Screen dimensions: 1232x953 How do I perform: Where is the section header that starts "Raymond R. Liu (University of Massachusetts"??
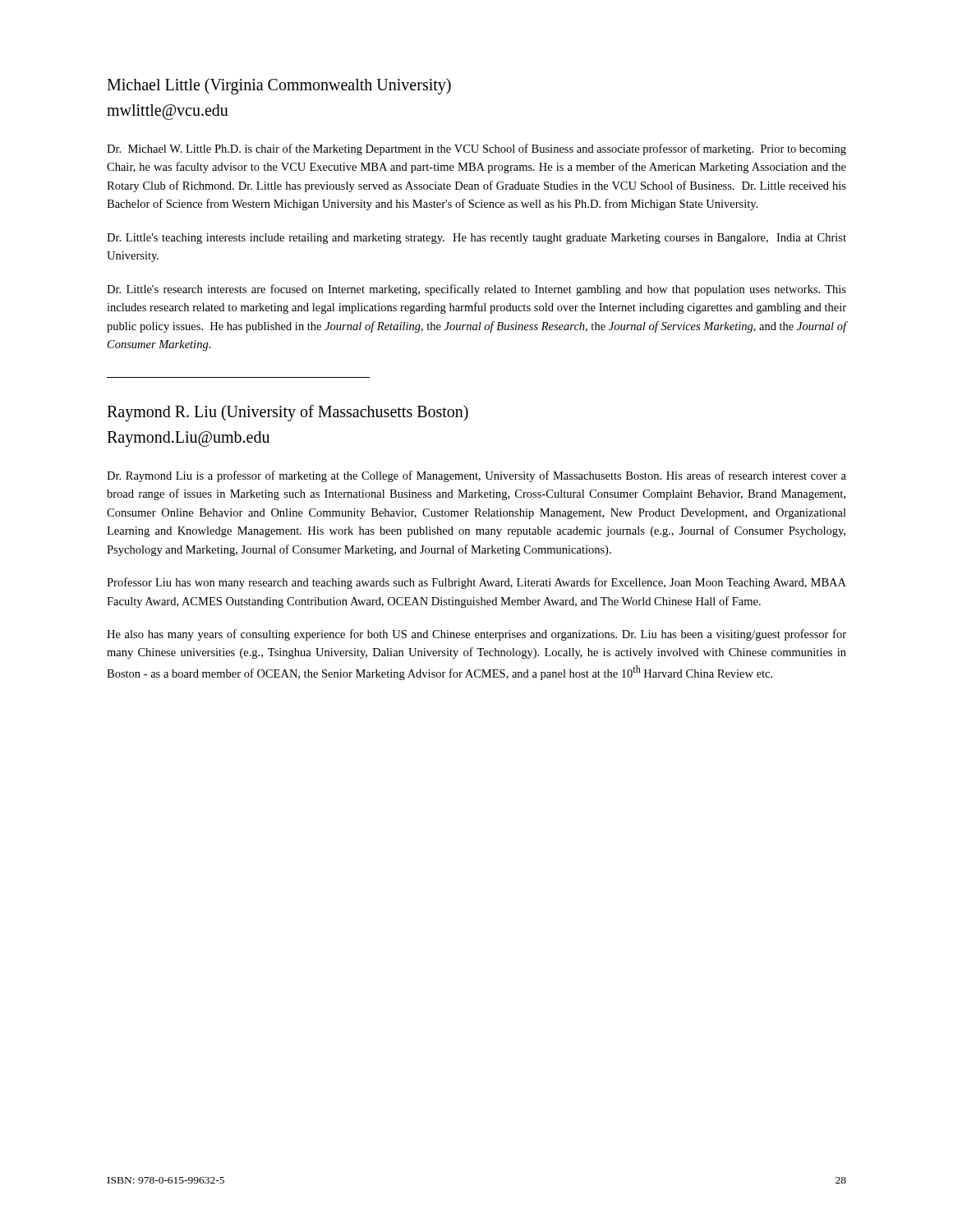[476, 424]
